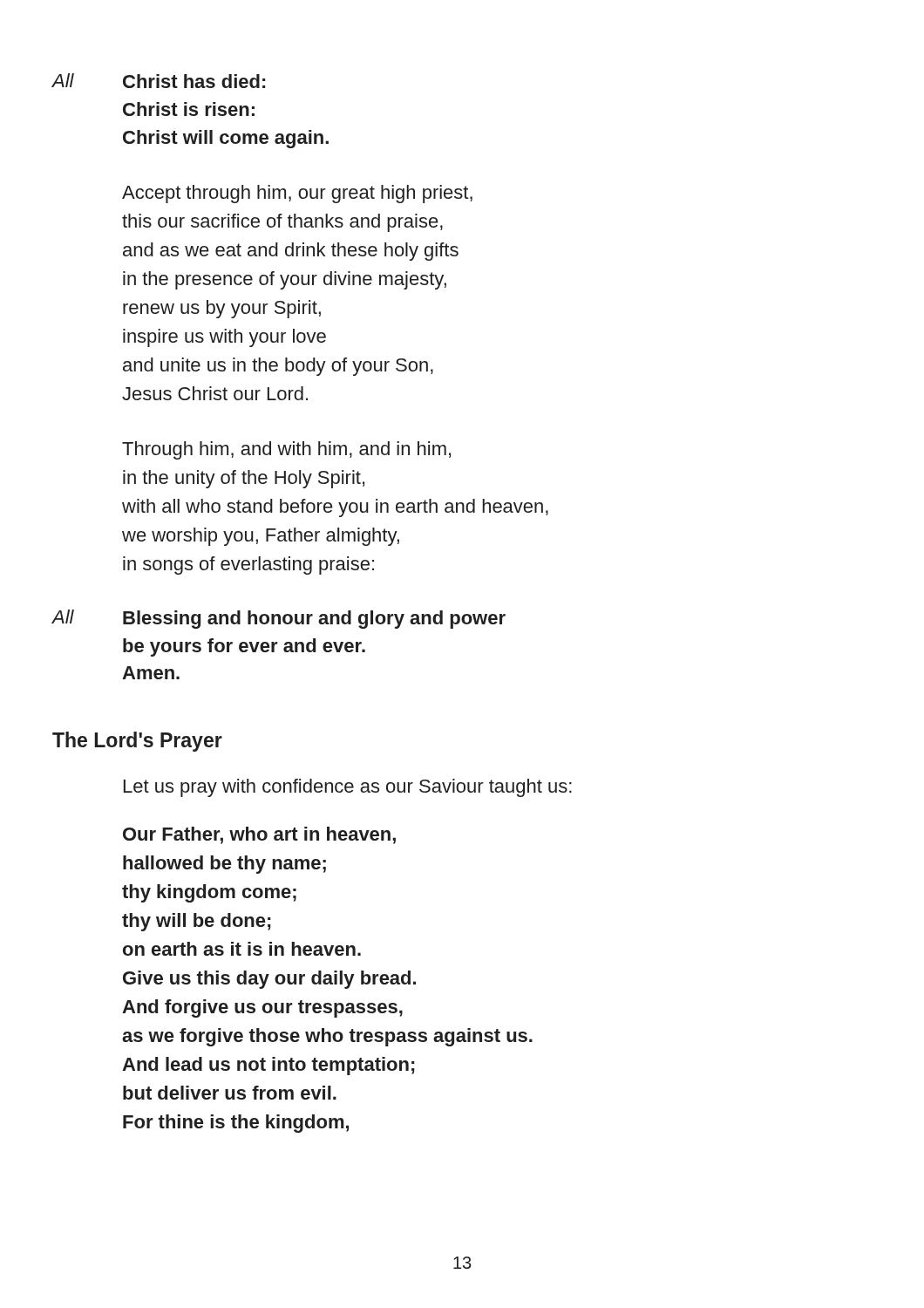
Task: Select the text block that reads "All Christ has died: Christ"
Action: coord(158,81)
